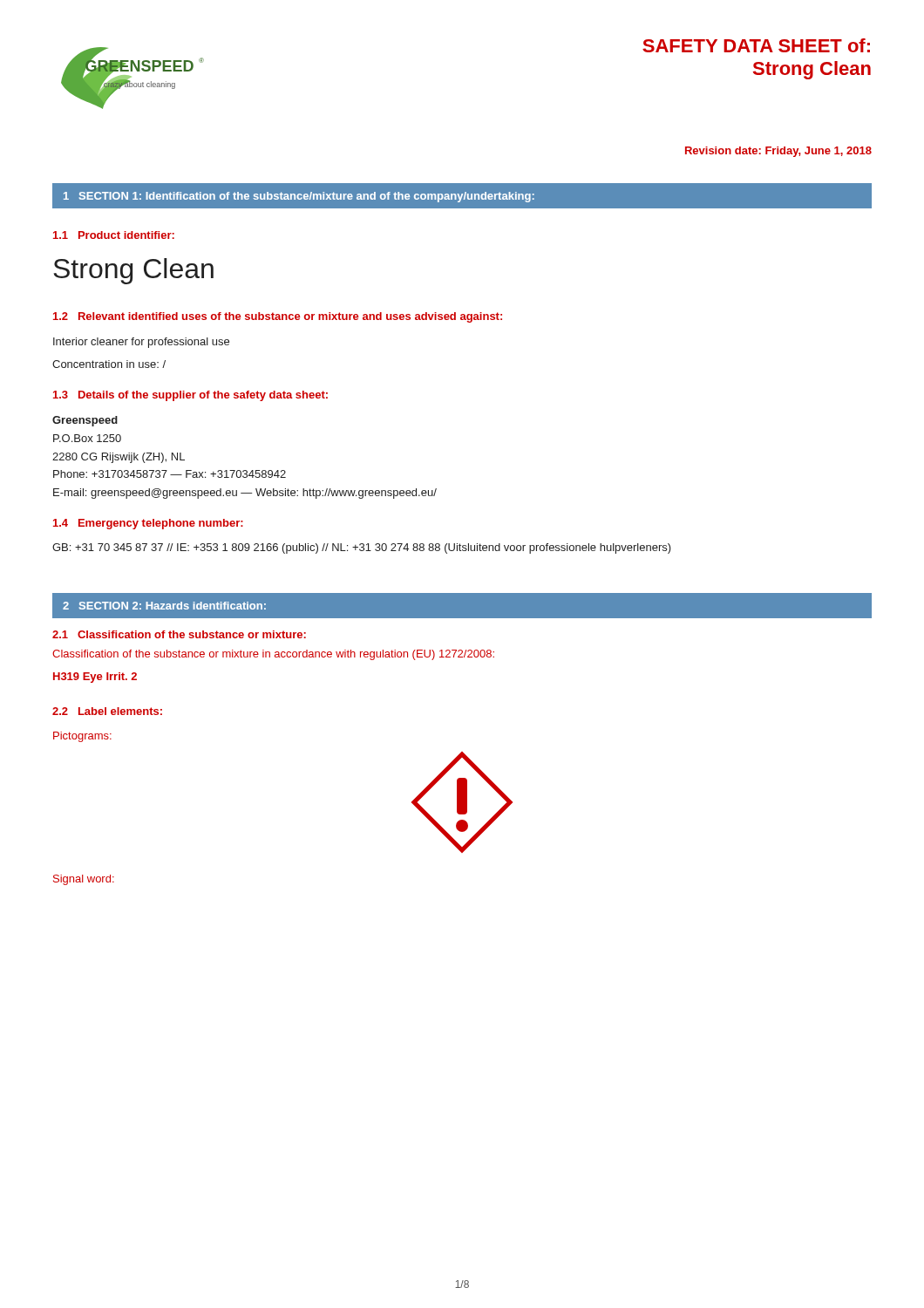Select the section header that says "1.1 Product identifier:"
Image resolution: width=924 pixels, height=1308 pixels.
click(x=114, y=235)
